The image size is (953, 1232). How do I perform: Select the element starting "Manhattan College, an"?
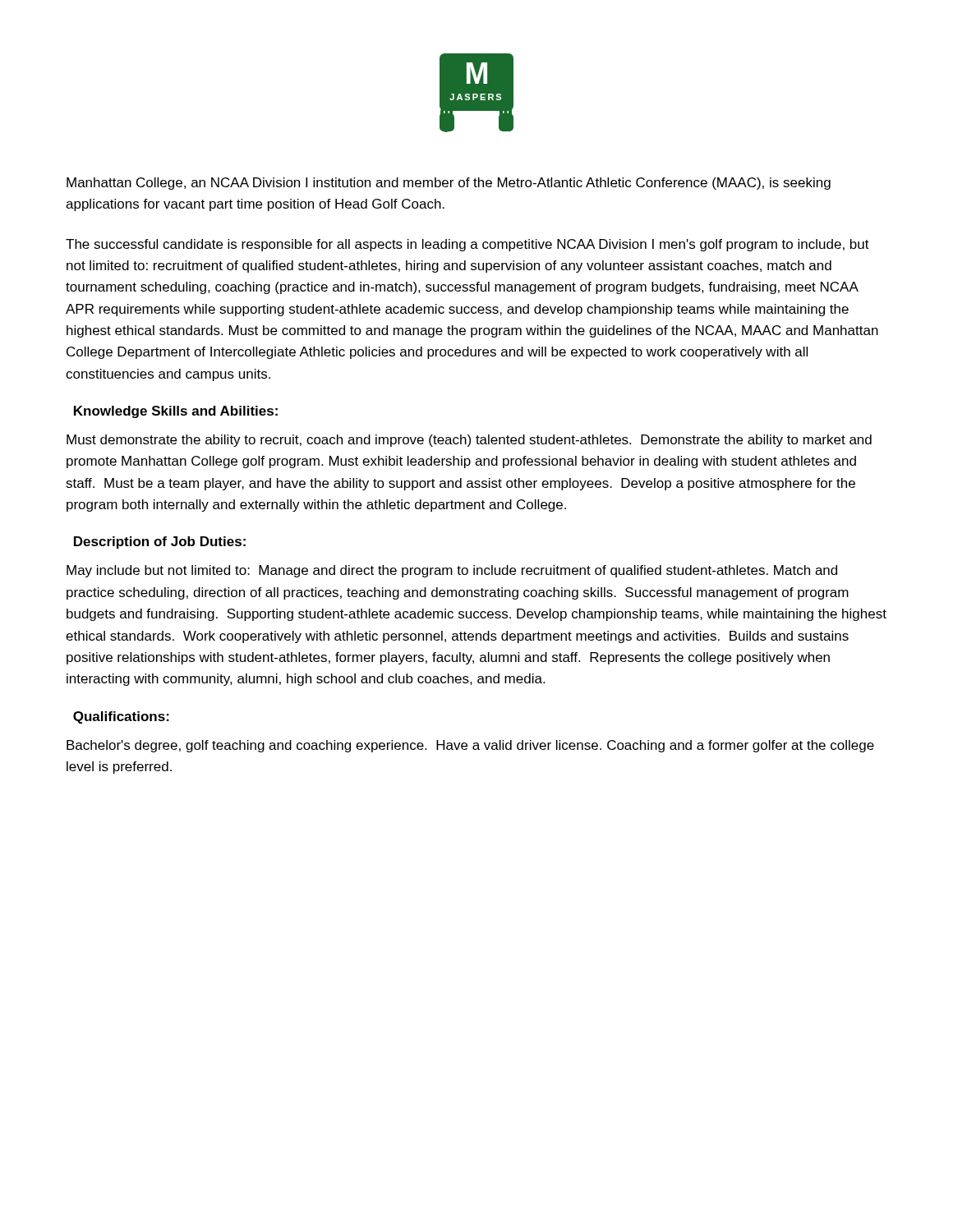448,194
